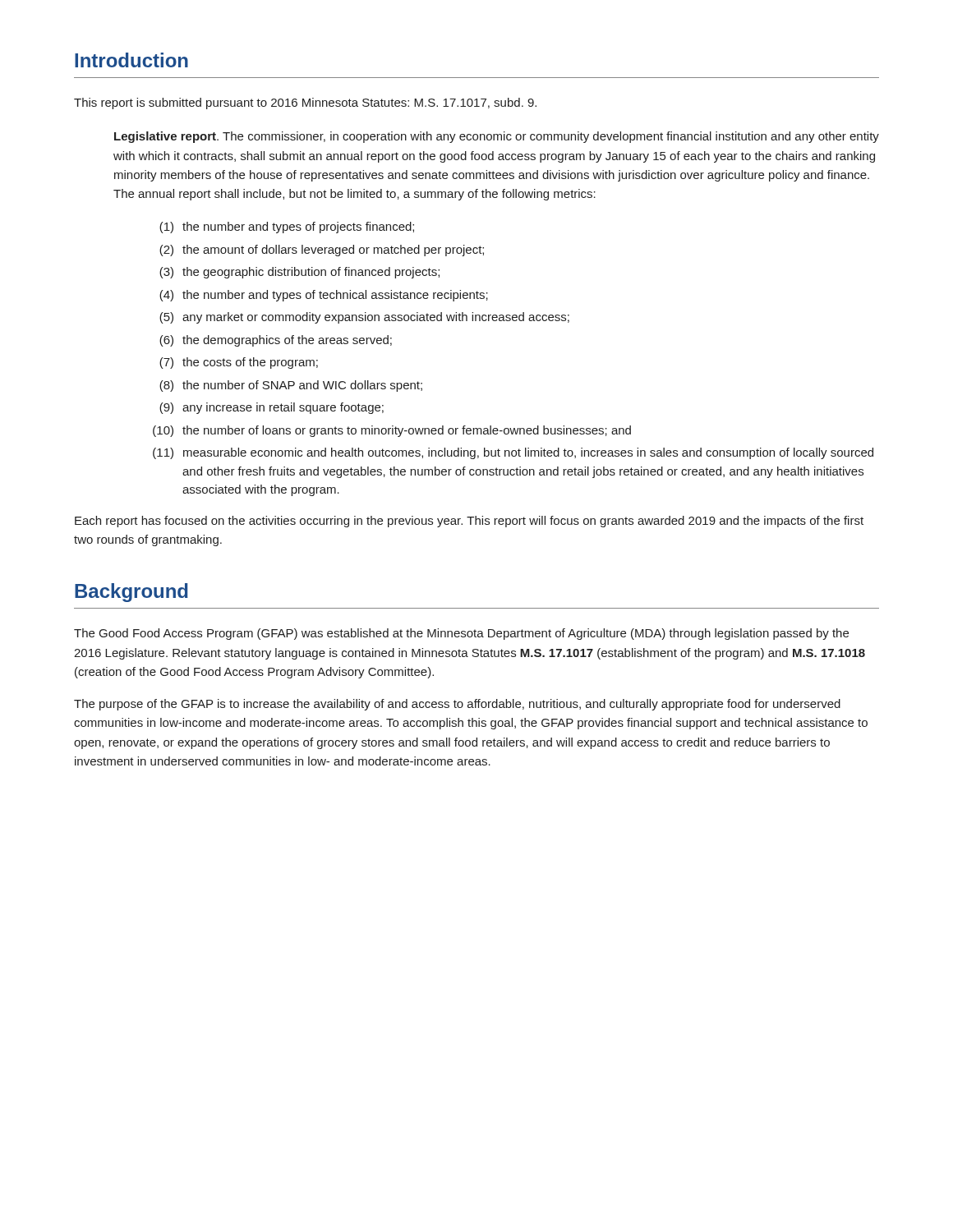Point to the text block starting "The Good Food Access Program (GFAP) was"
The width and height of the screenshot is (953, 1232).
click(x=470, y=652)
